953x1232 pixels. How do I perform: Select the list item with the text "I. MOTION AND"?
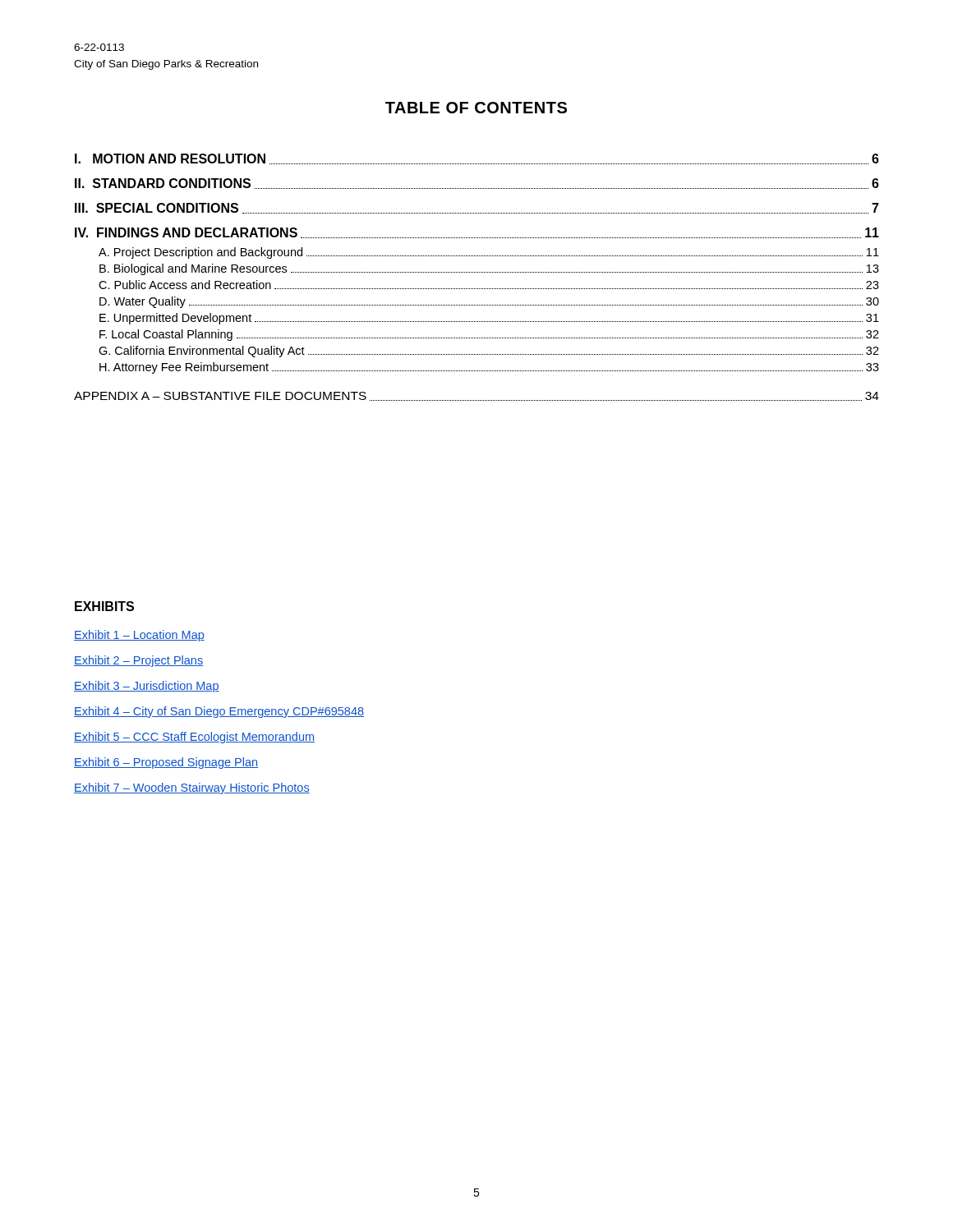pyautogui.click(x=476, y=159)
